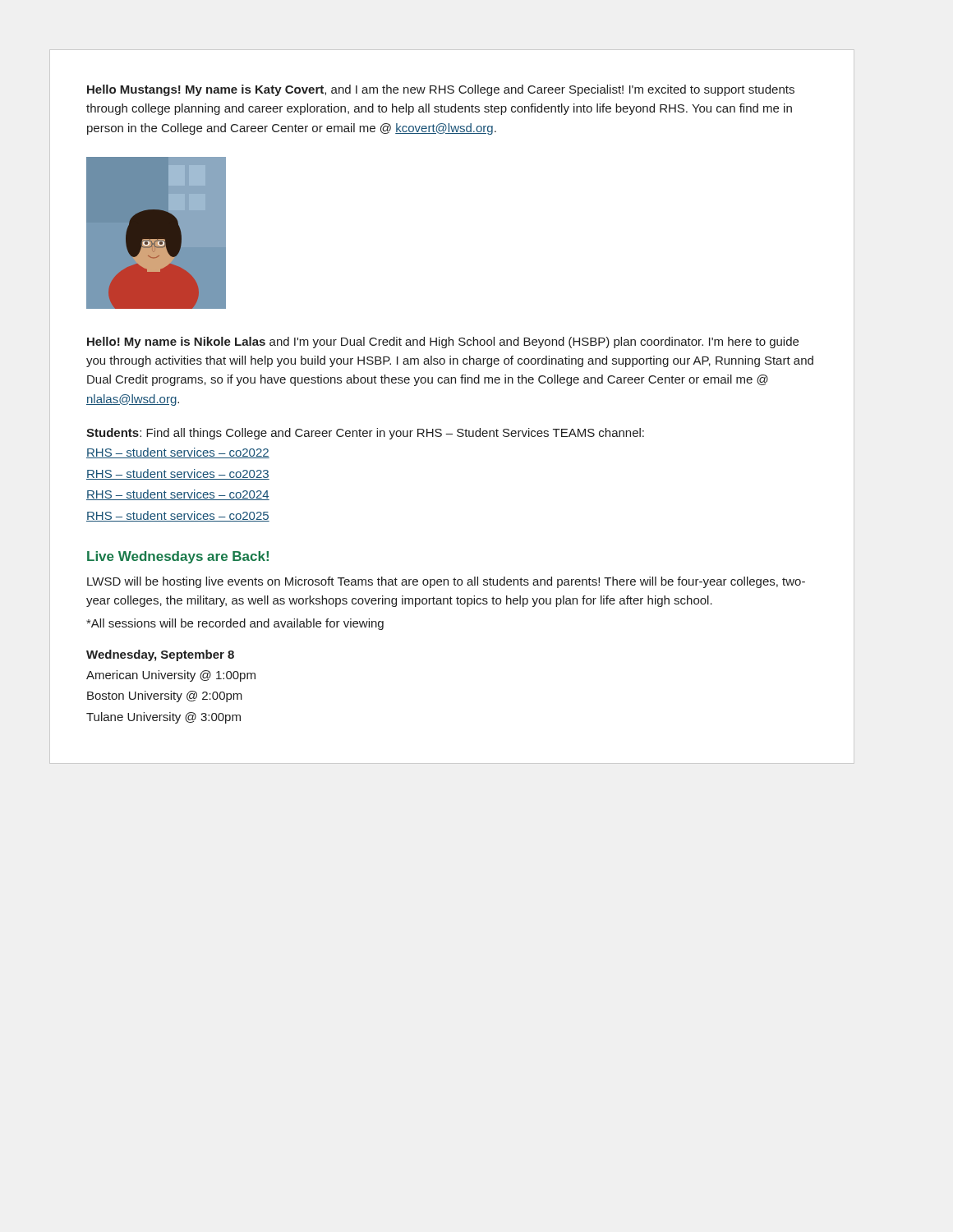Locate the element starting "LWSD will be hosting live"
Image resolution: width=953 pixels, height=1232 pixels.
[x=446, y=591]
